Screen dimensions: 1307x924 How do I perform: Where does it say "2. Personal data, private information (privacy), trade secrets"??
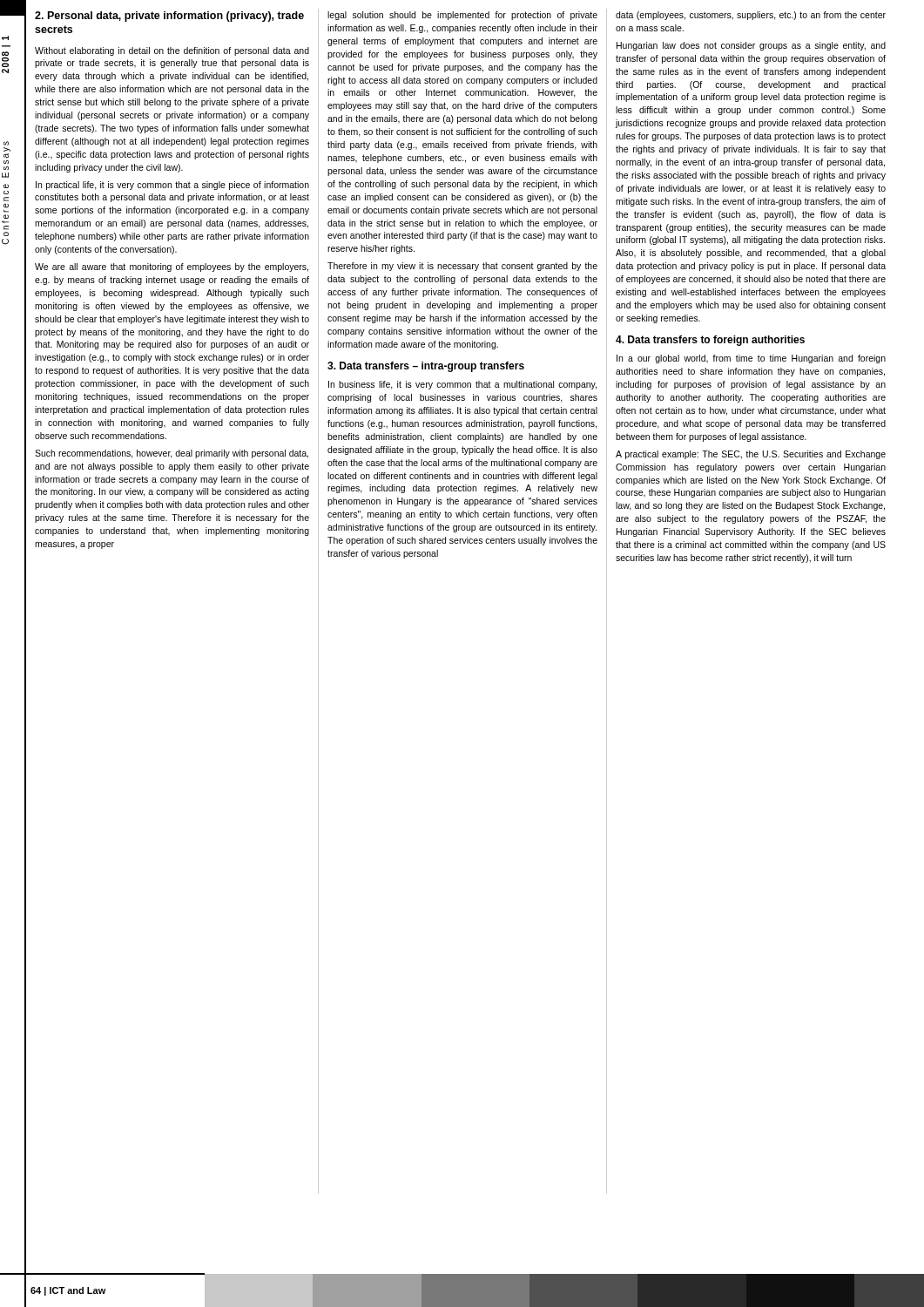(x=172, y=23)
